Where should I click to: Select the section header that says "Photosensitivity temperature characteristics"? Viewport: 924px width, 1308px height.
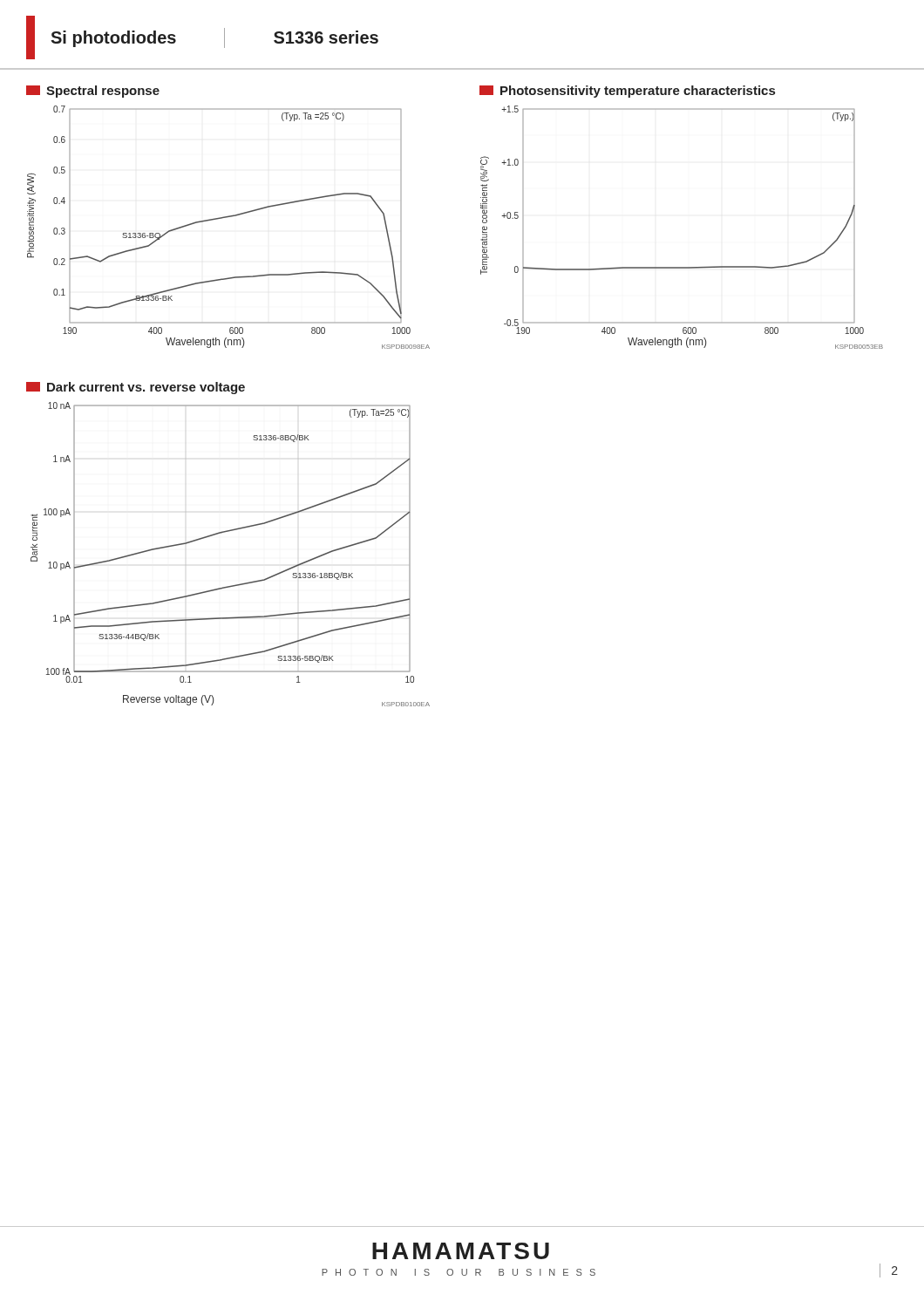[628, 90]
